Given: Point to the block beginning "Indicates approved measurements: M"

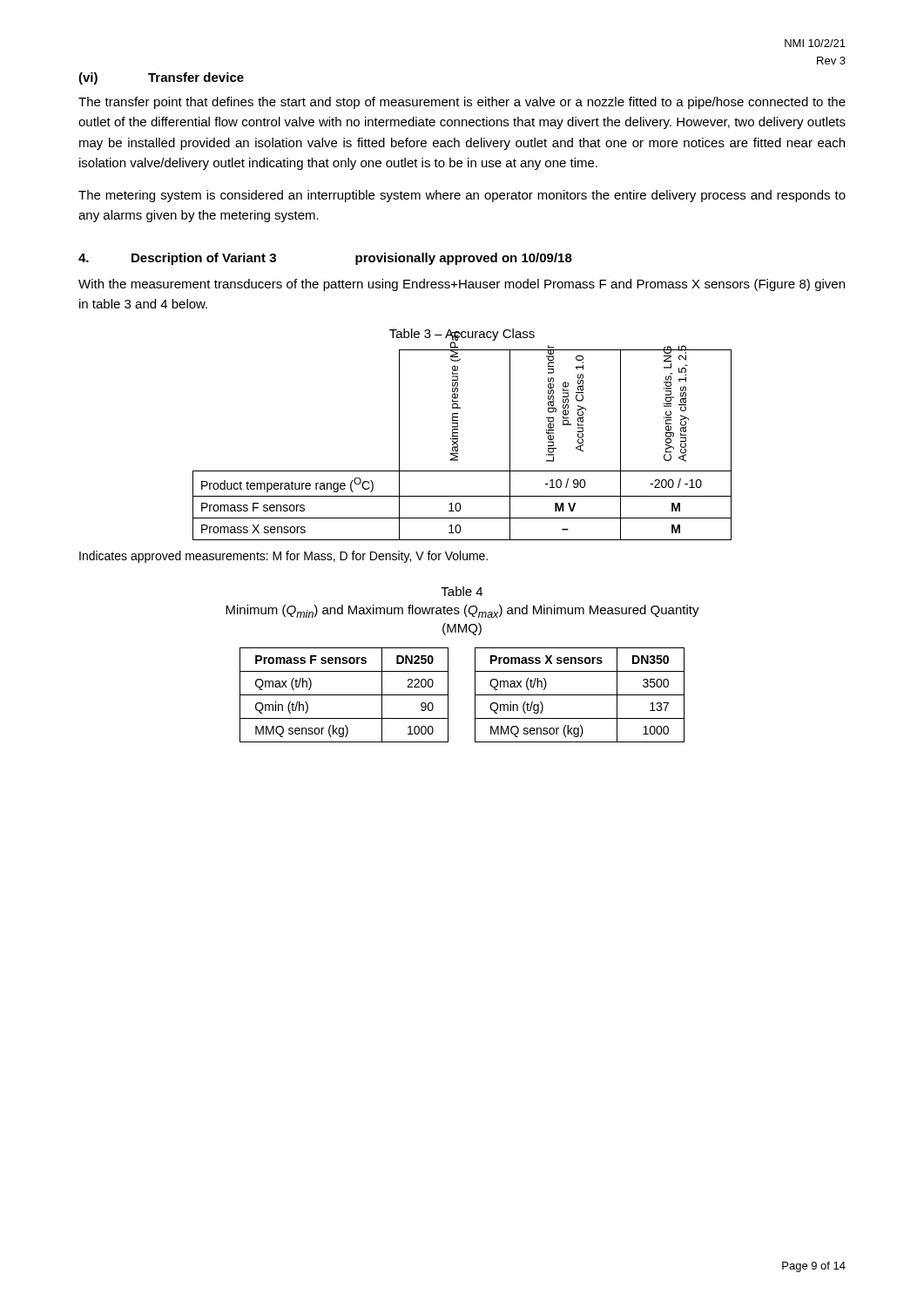Looking at the screenshot, I should [x=284, y=556].
